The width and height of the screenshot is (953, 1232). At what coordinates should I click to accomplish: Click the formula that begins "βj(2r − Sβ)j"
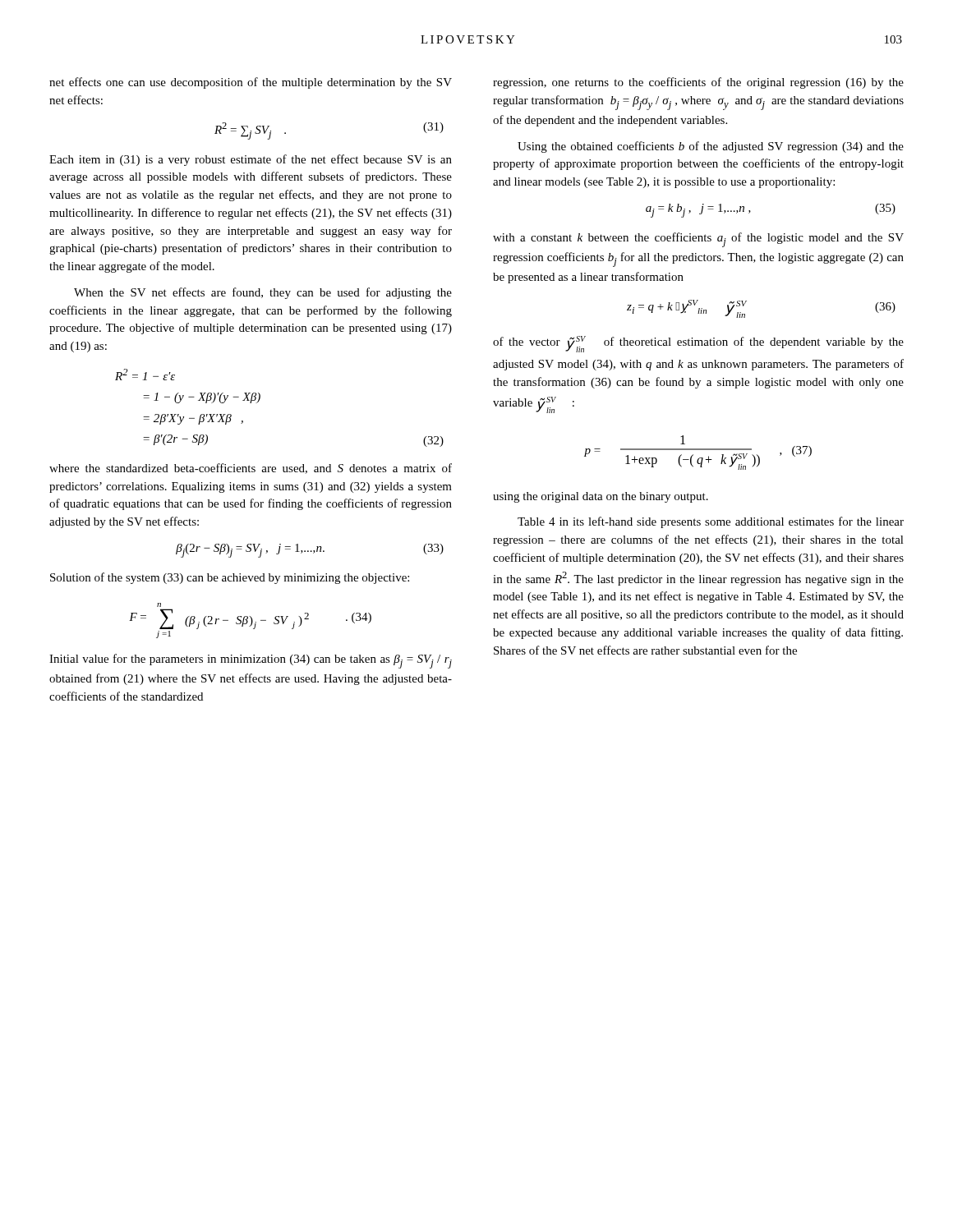[x=310, y=549]
